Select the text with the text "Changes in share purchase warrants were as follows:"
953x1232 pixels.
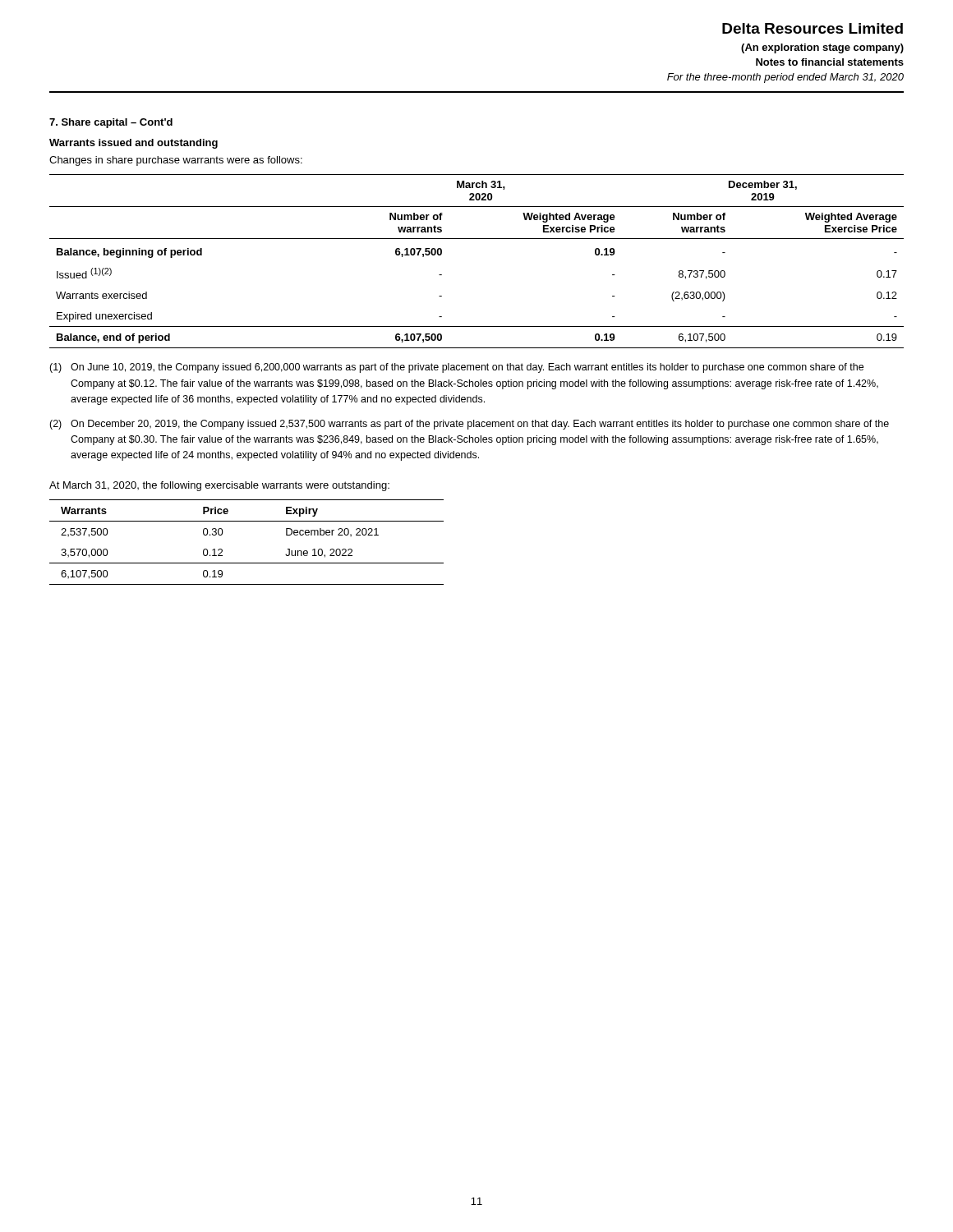pyautogui.click(x=176, y=160)
